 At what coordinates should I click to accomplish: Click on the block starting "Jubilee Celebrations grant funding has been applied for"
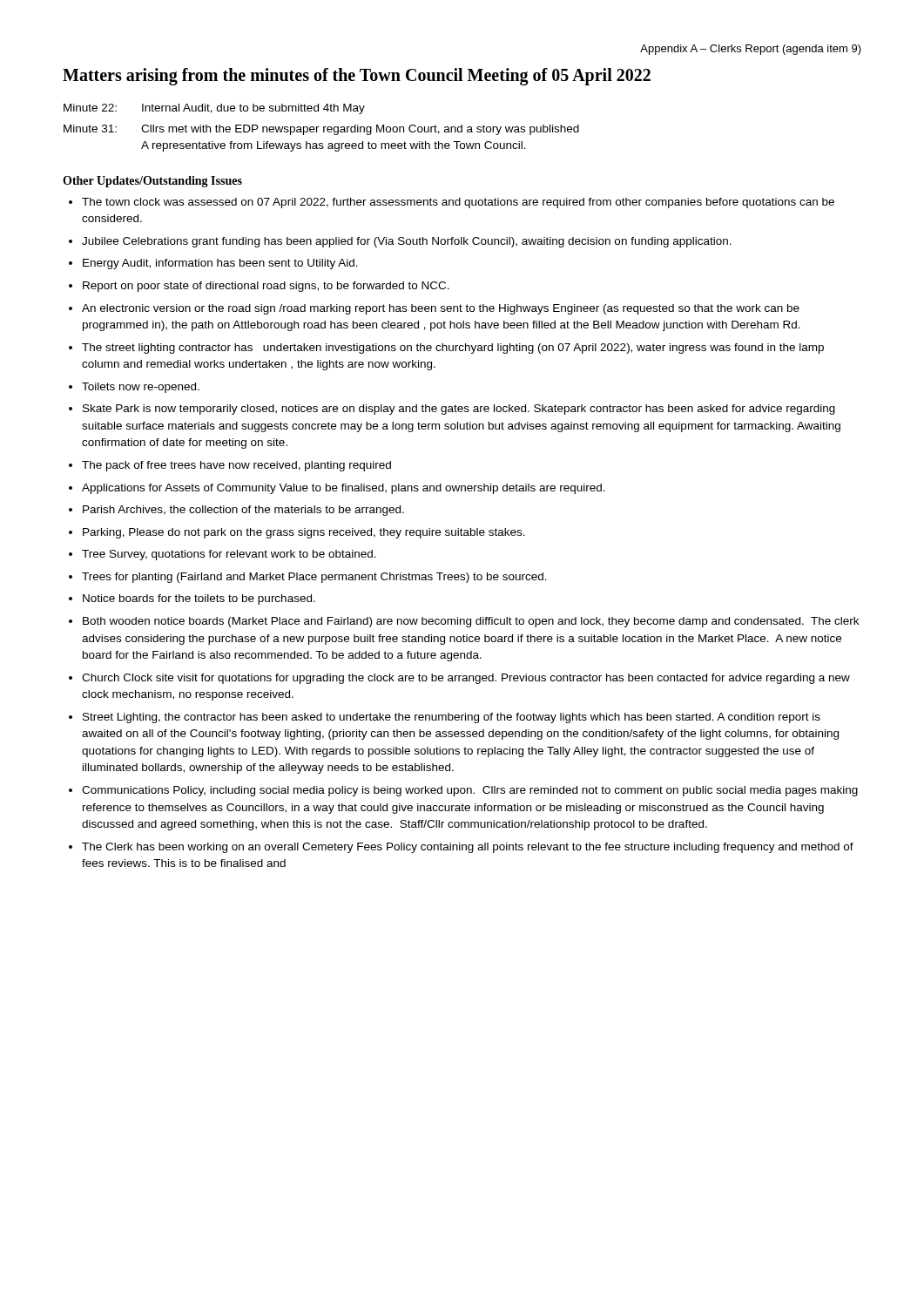click(407, 241)
